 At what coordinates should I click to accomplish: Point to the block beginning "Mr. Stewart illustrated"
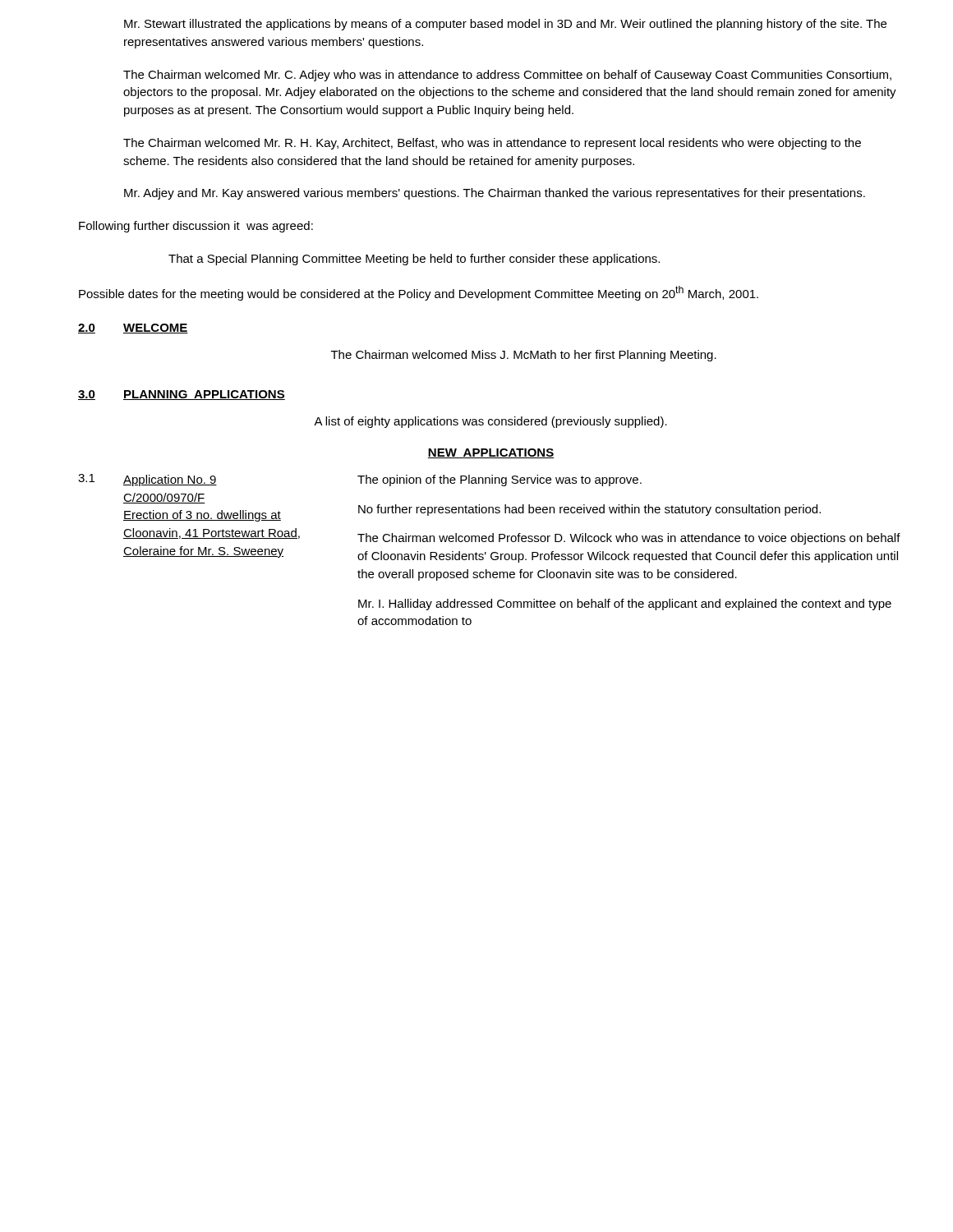(505, 32)
